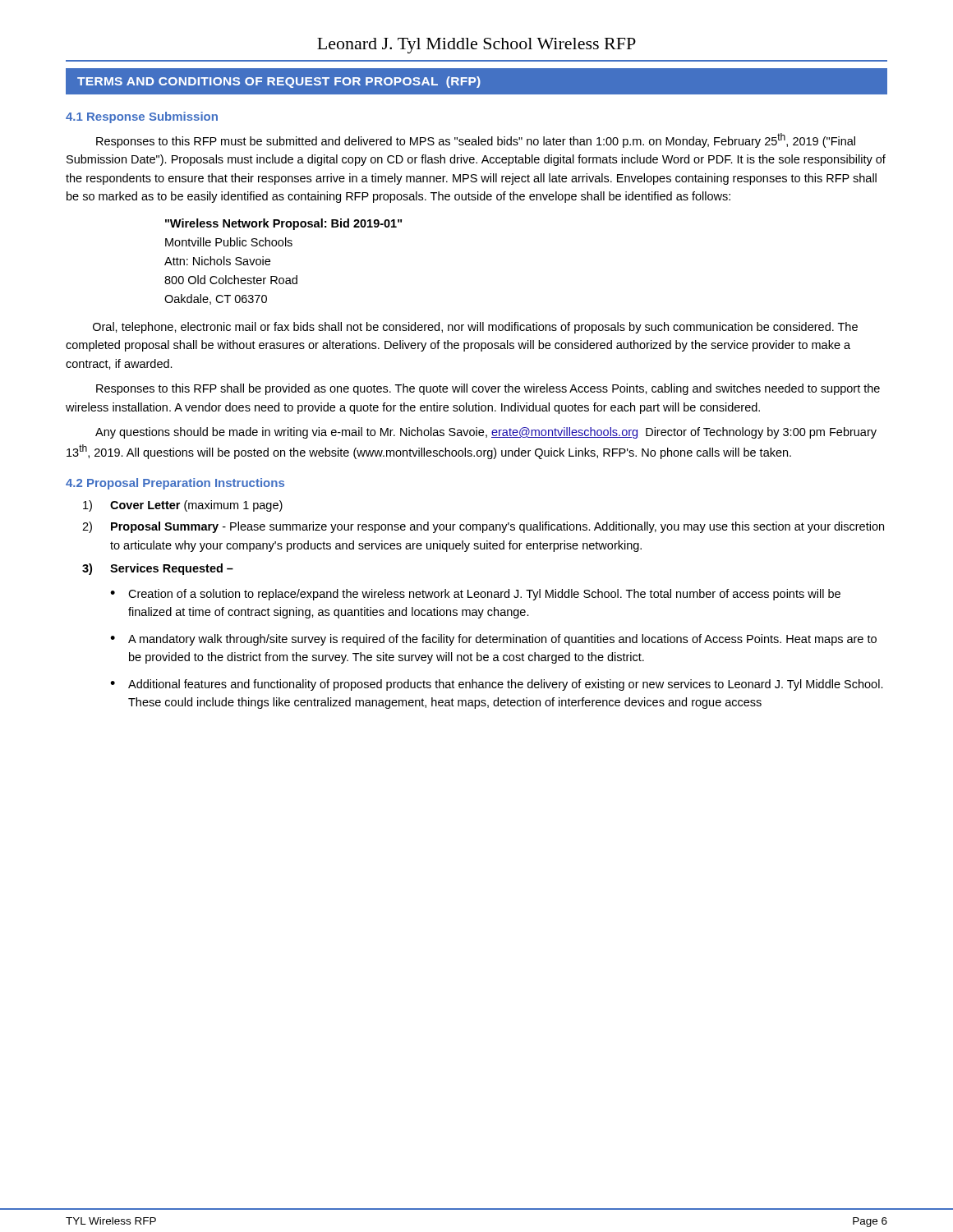Find the block on this page that starts "• Creation of a solution"
This screenshot has width=953, height=1232.
point(499,603)
